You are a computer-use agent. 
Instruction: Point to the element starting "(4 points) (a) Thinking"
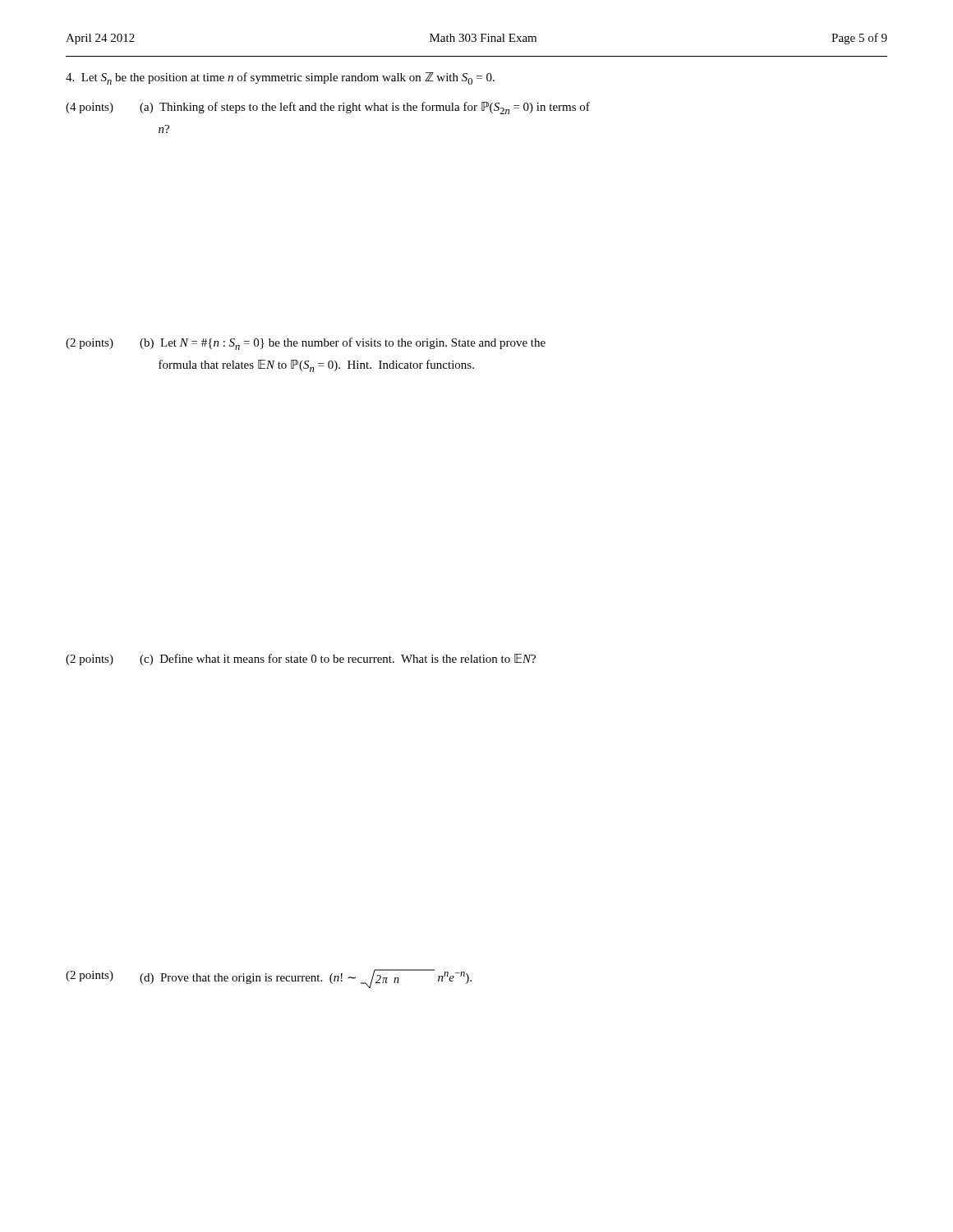pyautogui.click(x=476, y=118)
